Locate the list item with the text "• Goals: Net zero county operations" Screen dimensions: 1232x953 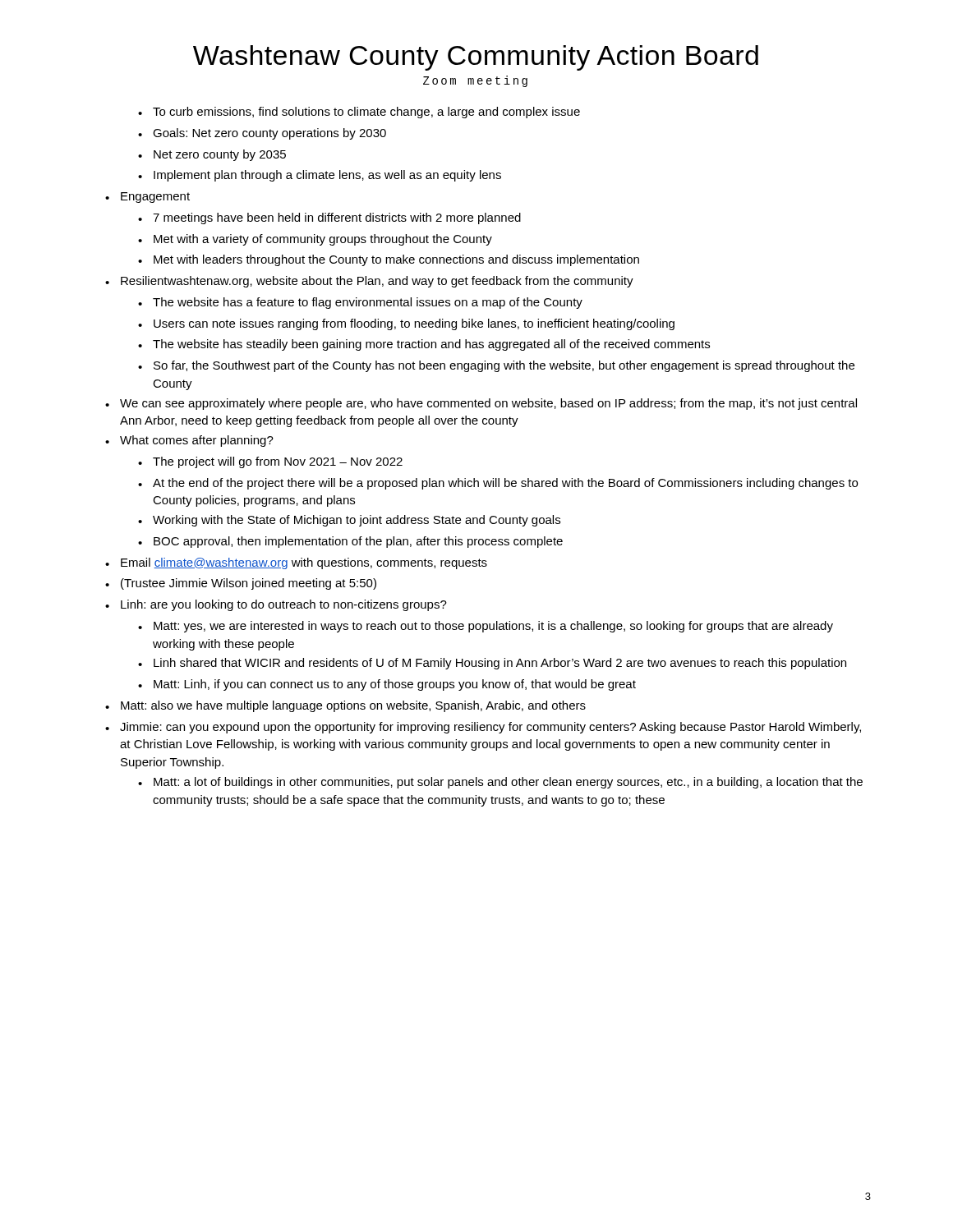pyautogui.click(x=262, y=134)
